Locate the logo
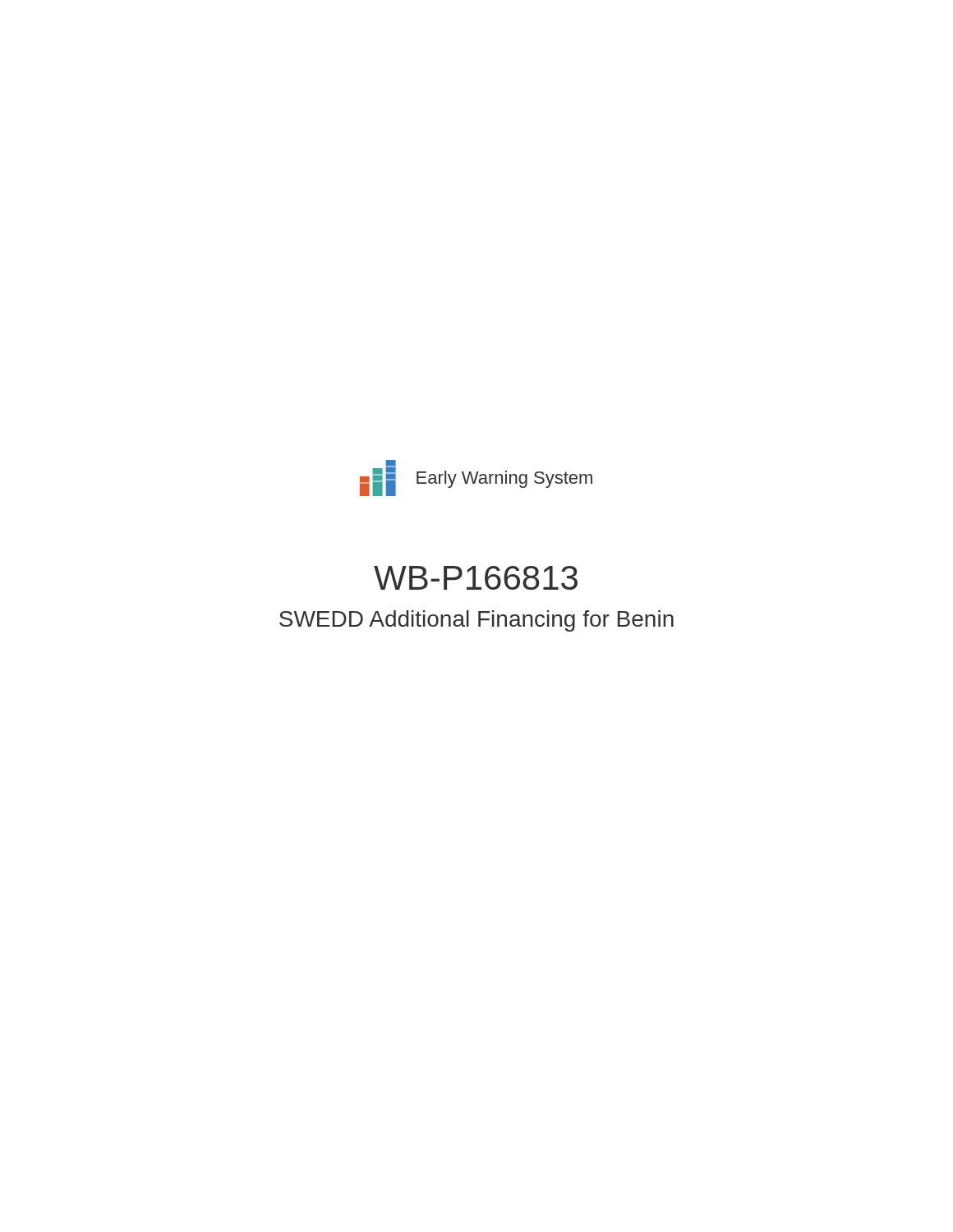 pyautogui.click(x=476, y=478)
